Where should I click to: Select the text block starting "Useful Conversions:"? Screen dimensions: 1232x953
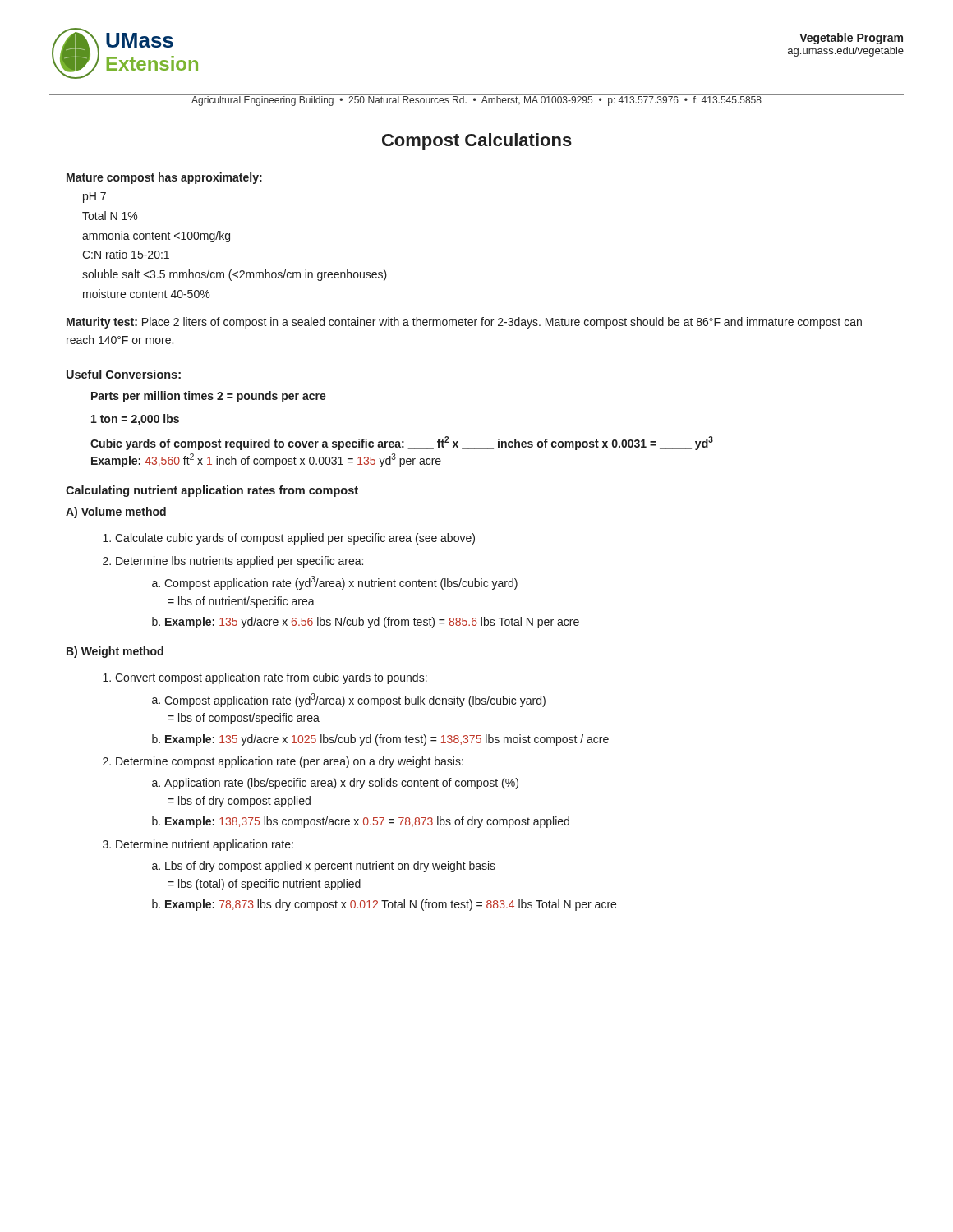coord(124,374)
